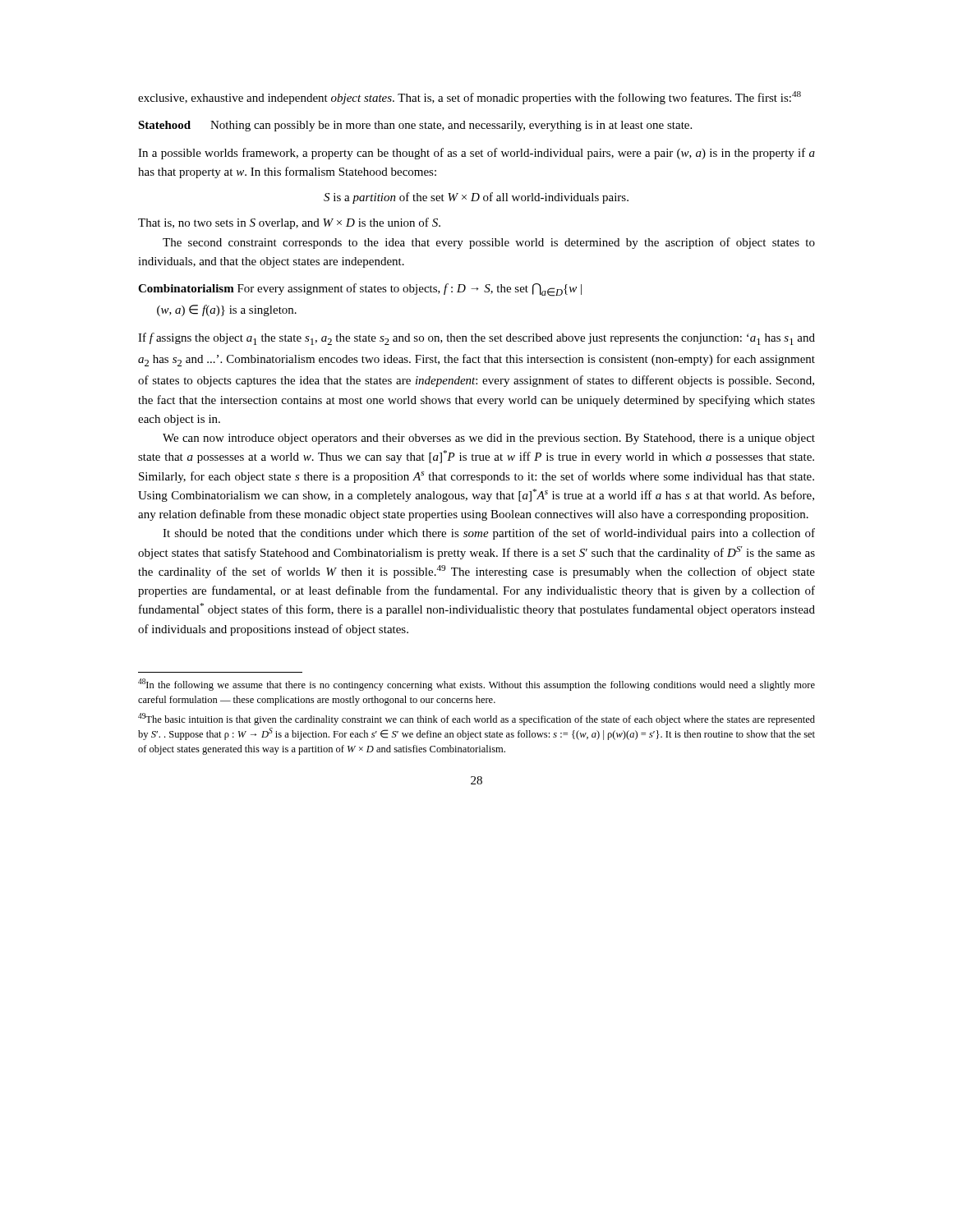Where is the passage that starts "In a possible worlds framework, a property"?
Screen dimensions: 1232x953
pyautogui.click(x=476, y=162)
